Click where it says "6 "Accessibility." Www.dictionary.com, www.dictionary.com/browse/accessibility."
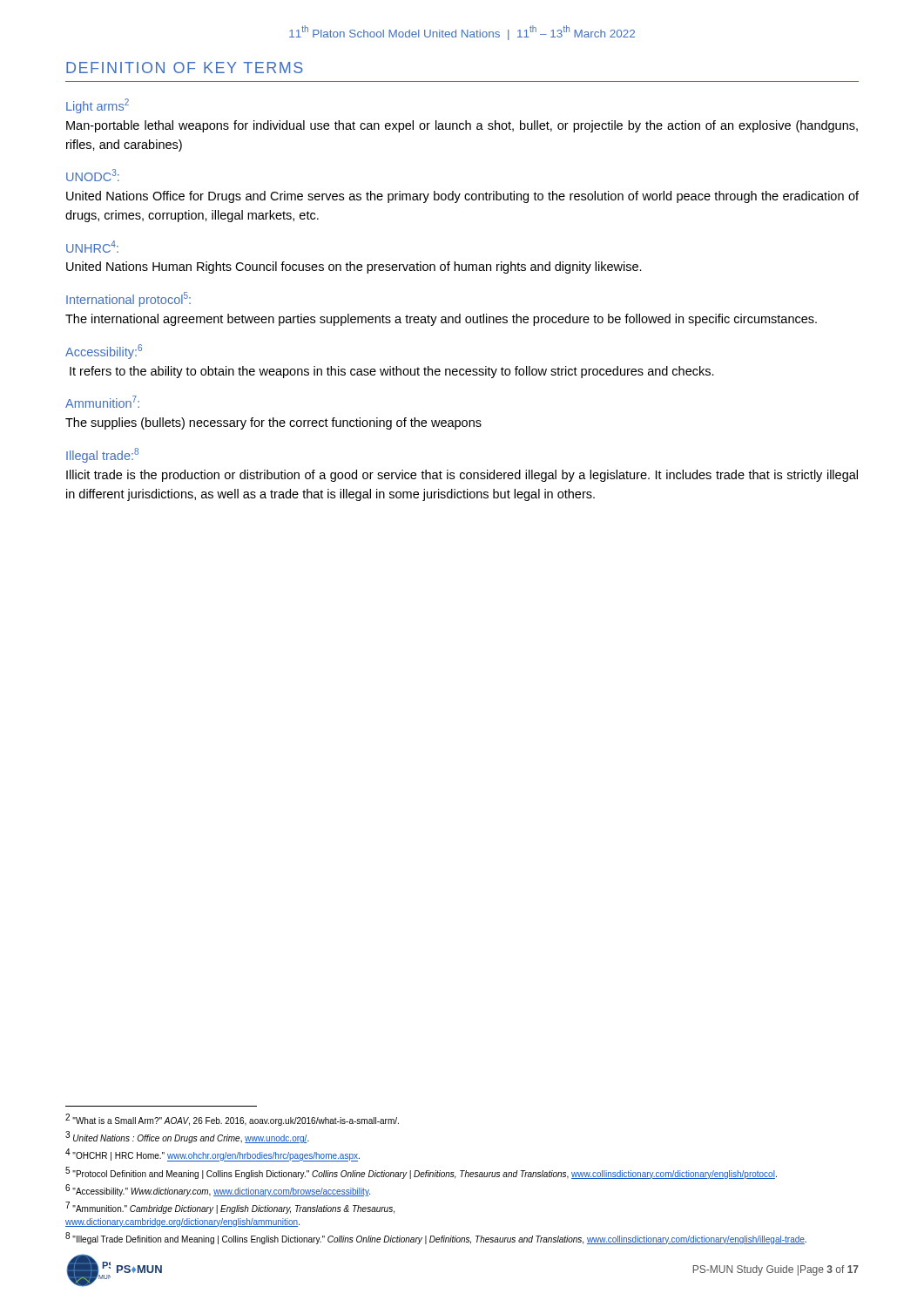This screenshot has height=1307, width=924. click(218, 1190)
